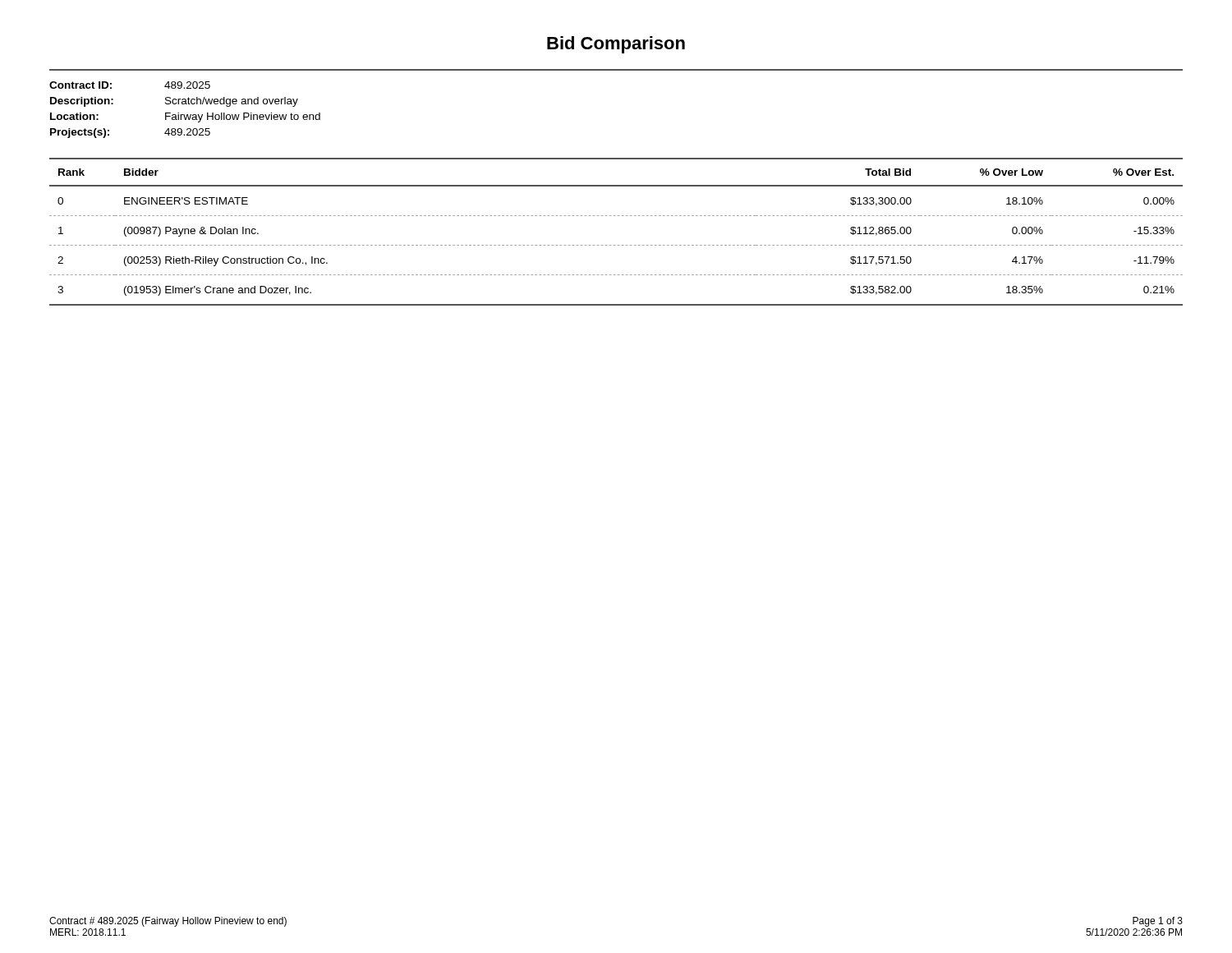Viewport: 1232px width, 953px height.
Task: Find the table that mentions "Contract ID: 489.2025"
Action: (x=616, y=107)
